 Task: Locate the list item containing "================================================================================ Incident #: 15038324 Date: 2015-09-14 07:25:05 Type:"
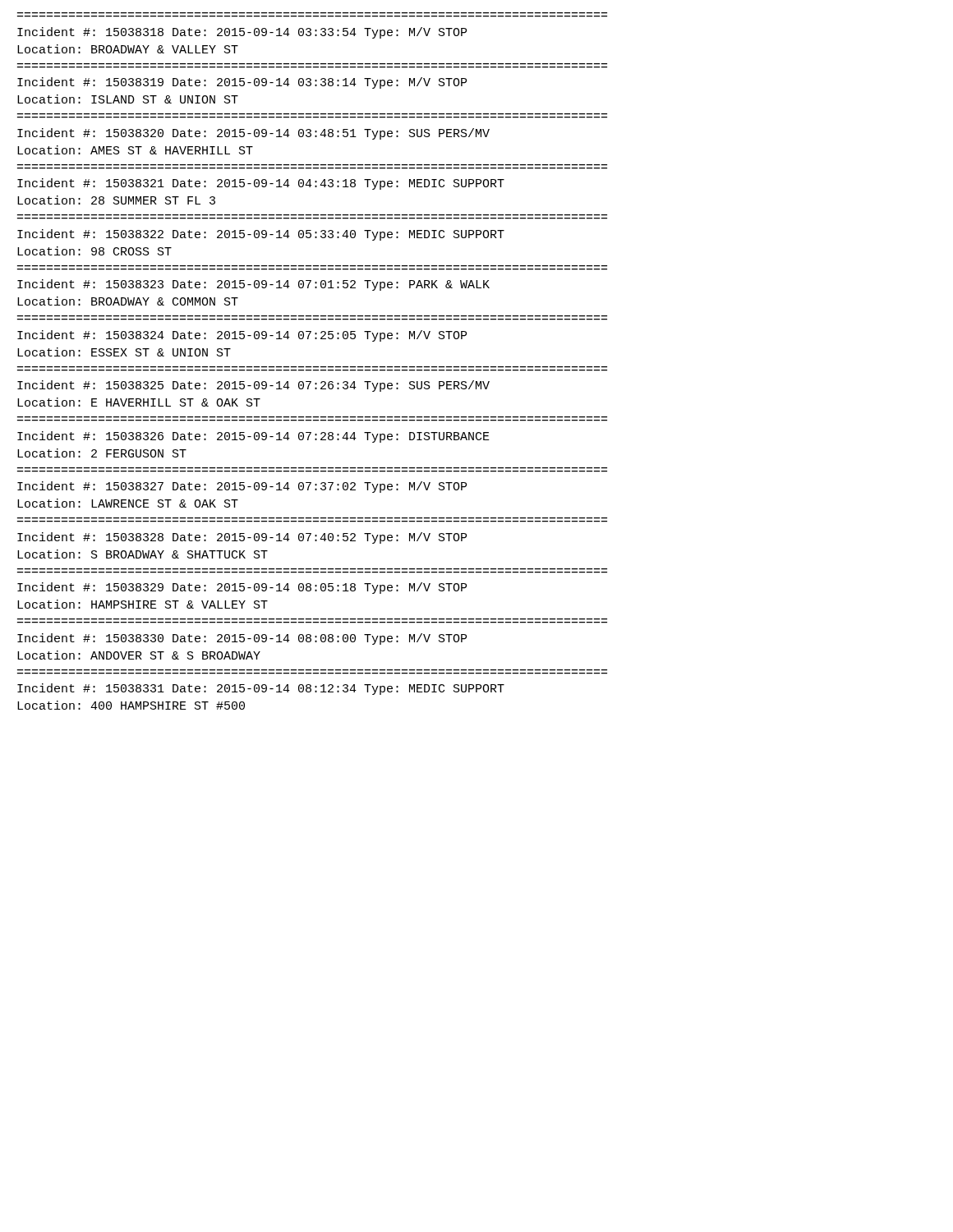pos(476,337)
